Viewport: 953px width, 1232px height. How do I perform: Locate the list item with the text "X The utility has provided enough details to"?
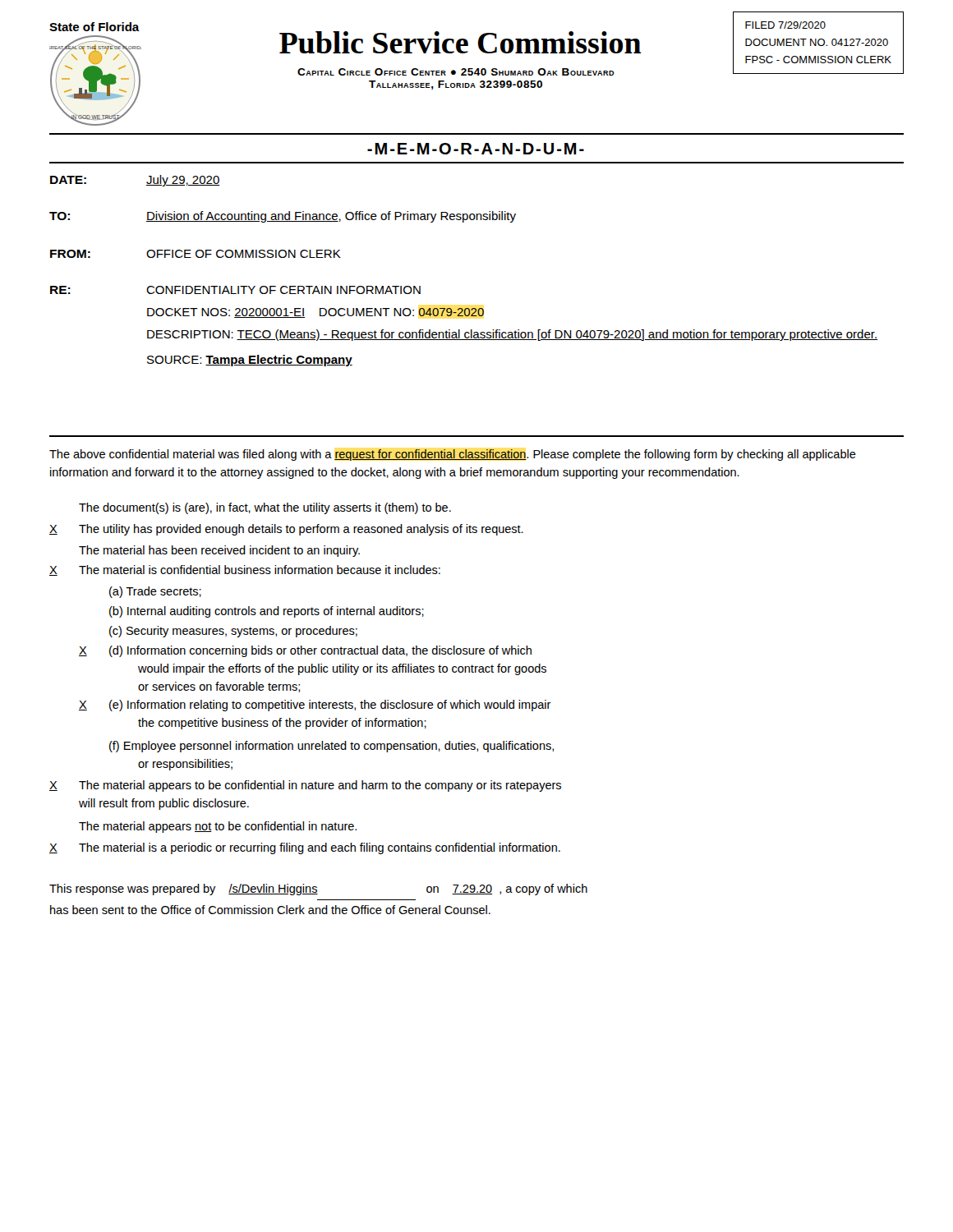(x=287, y=530)
